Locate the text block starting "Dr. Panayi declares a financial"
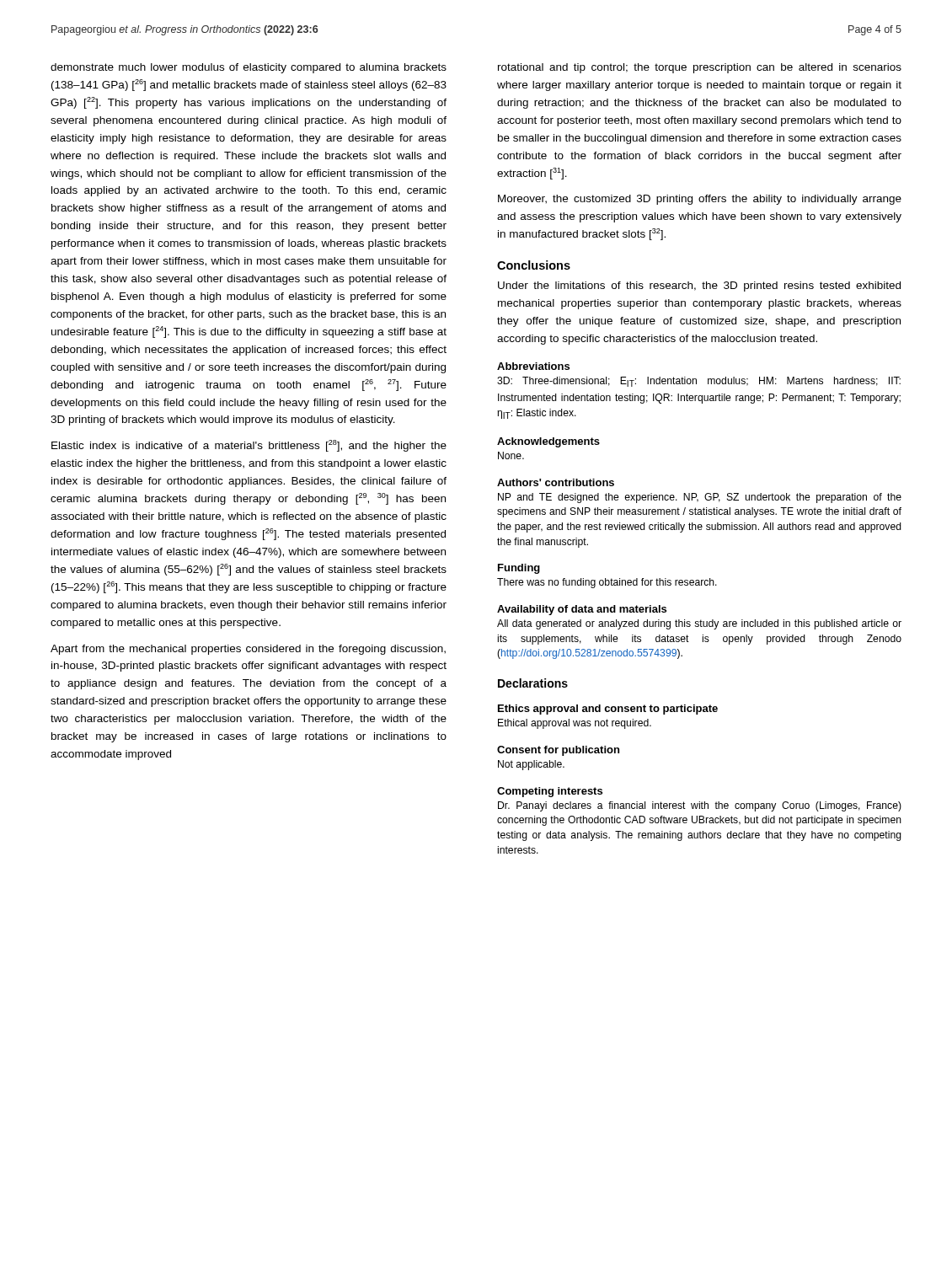This screenshot has width=952, height=1264. 699,827
